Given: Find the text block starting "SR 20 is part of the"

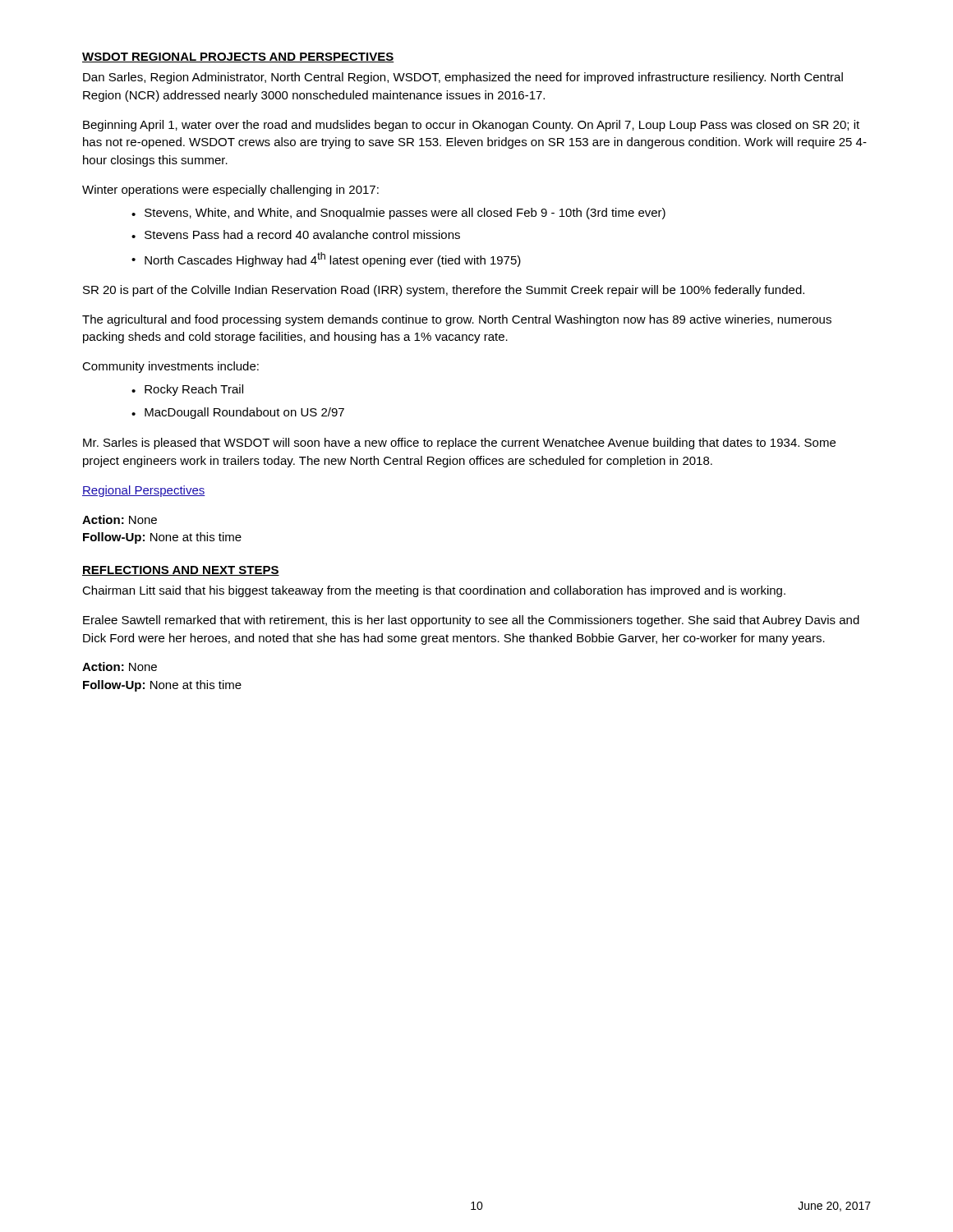Looking at the screenshot, I should point(444,289).
